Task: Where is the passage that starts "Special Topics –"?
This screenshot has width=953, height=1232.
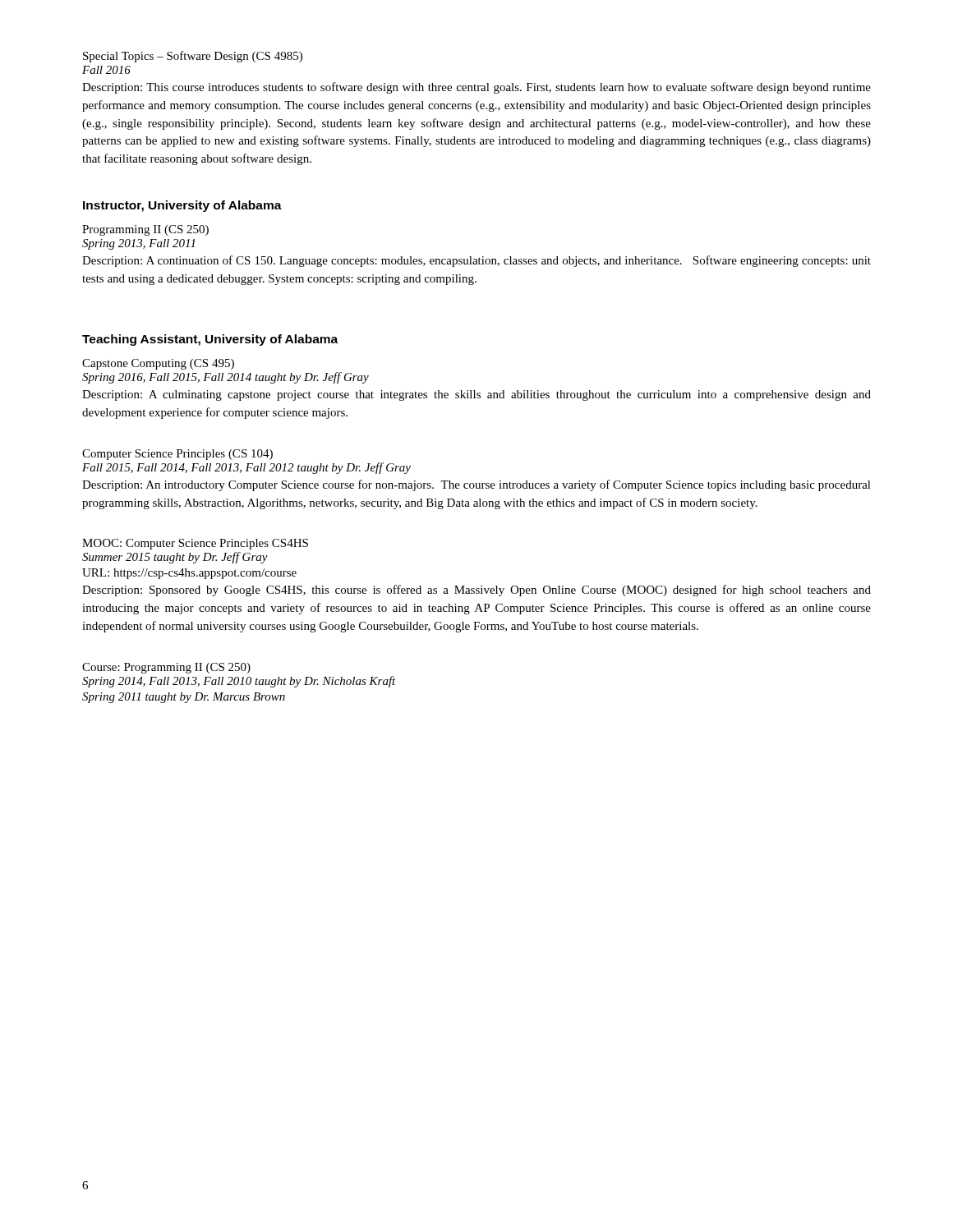Action: [193, 56]
